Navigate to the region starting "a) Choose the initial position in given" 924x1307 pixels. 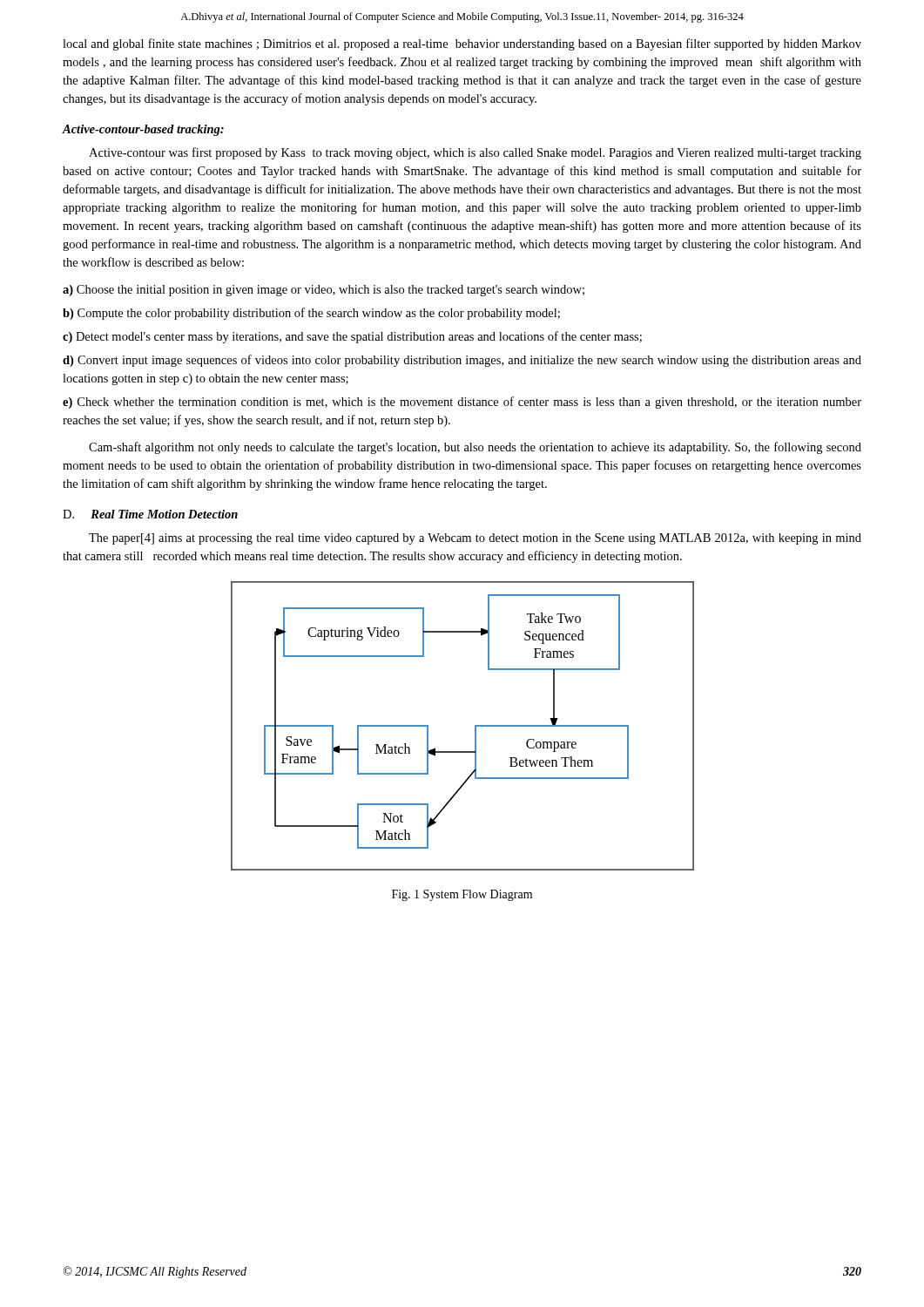pos(324,289)
